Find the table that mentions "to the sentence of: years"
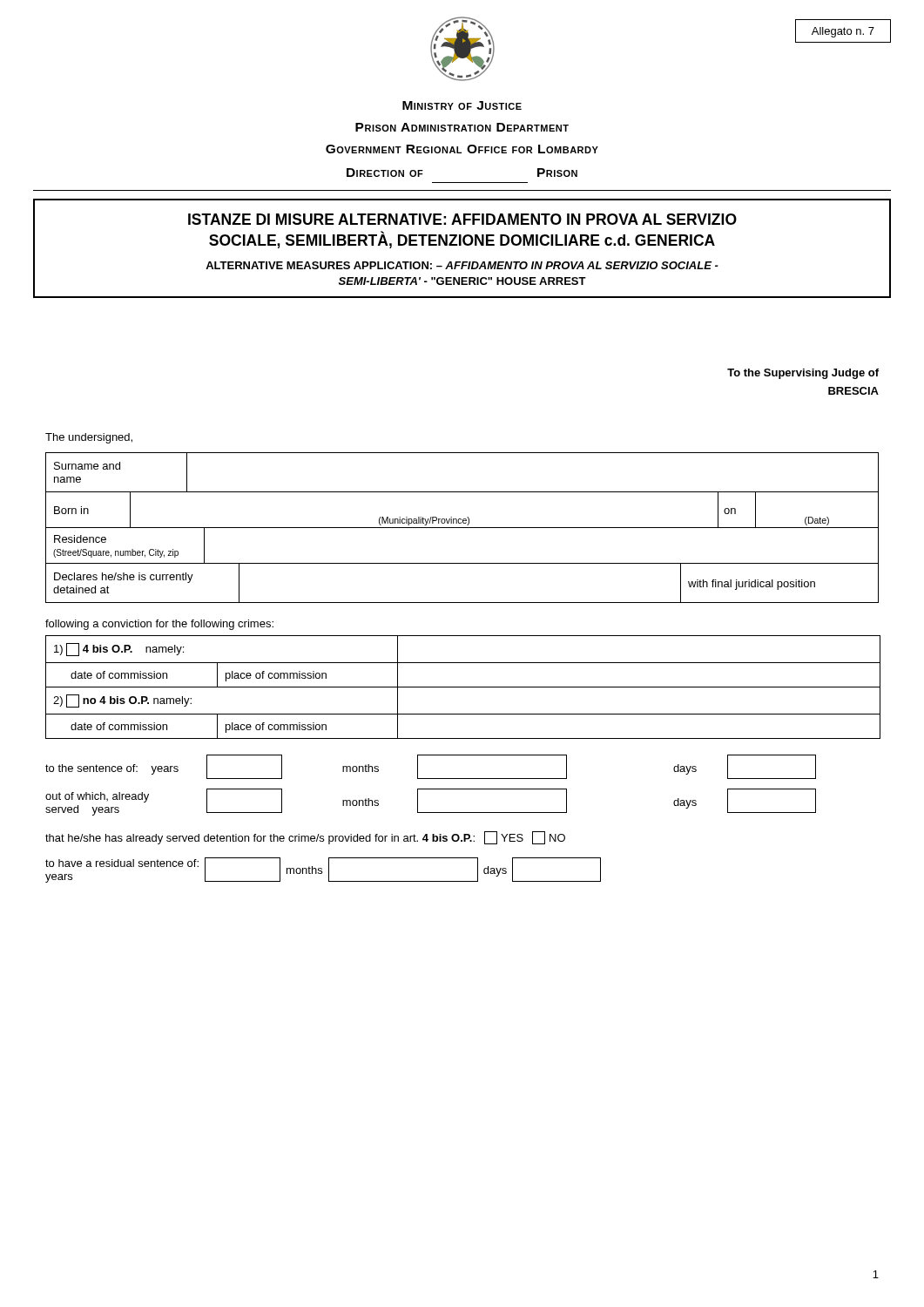 click(462, 785)
